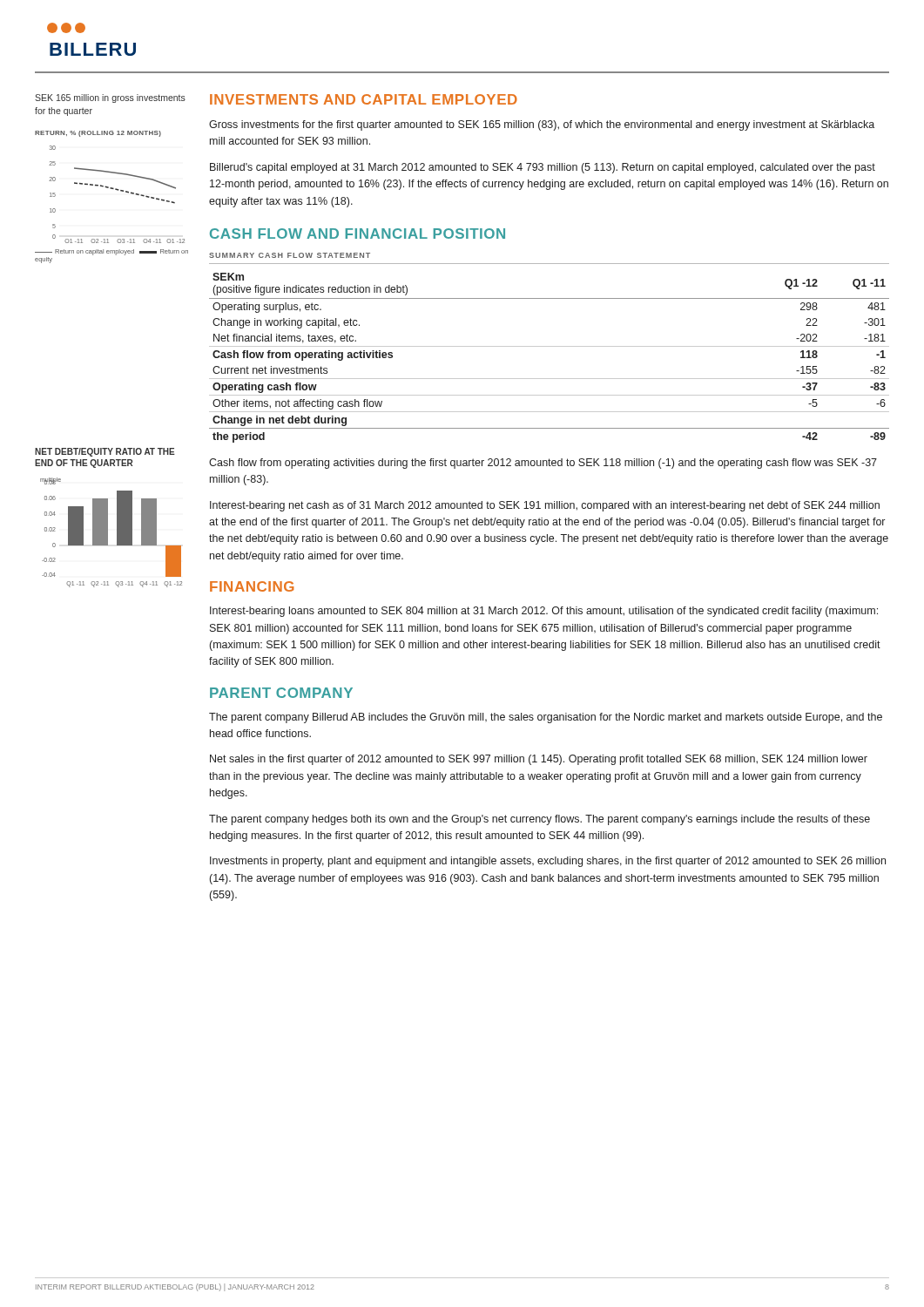Locate the passage starting "Investments and Capital Employed"
This screenshot has width=924, height=1307.
(364, 100)
